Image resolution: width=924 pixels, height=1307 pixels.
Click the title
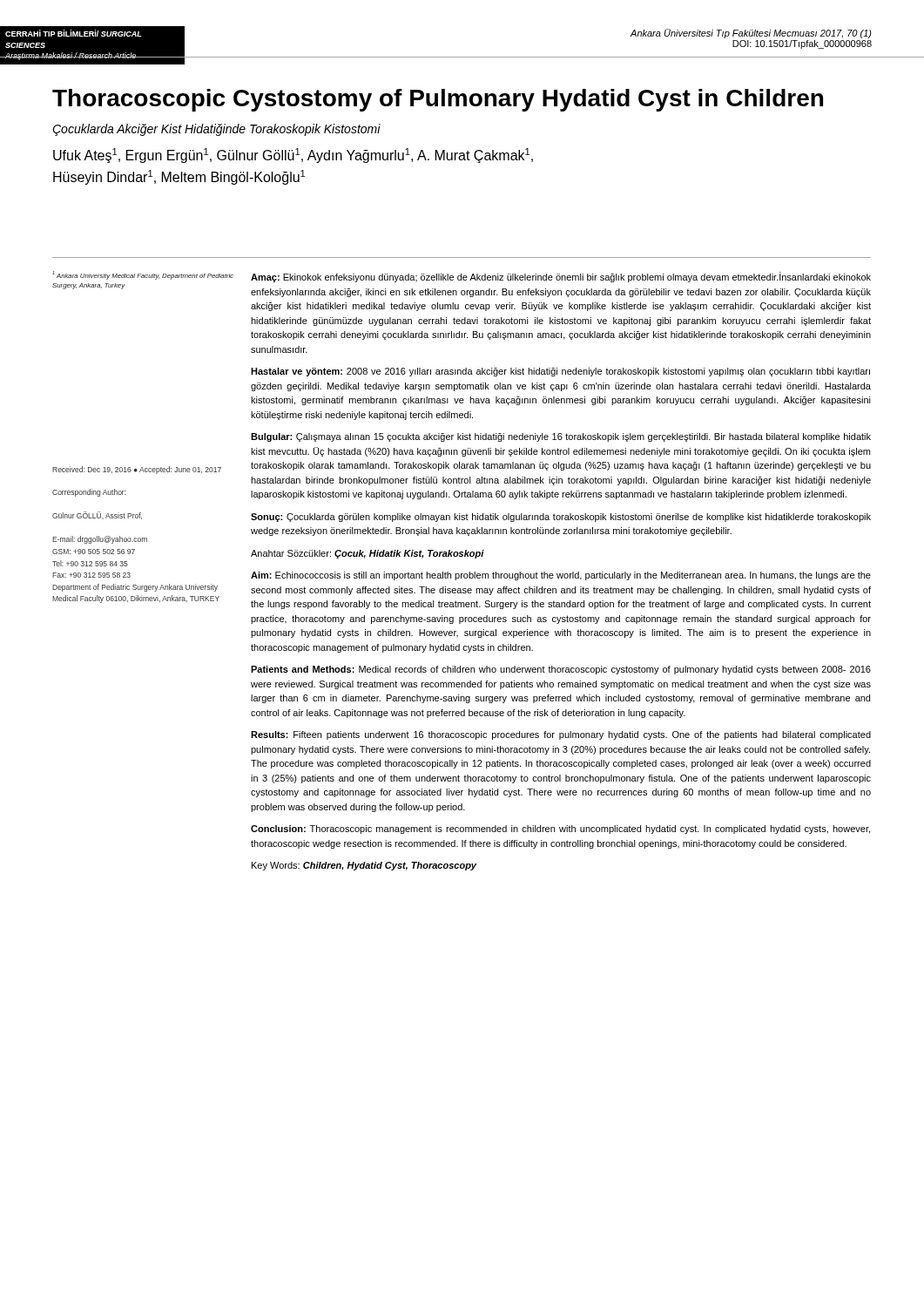462,98
